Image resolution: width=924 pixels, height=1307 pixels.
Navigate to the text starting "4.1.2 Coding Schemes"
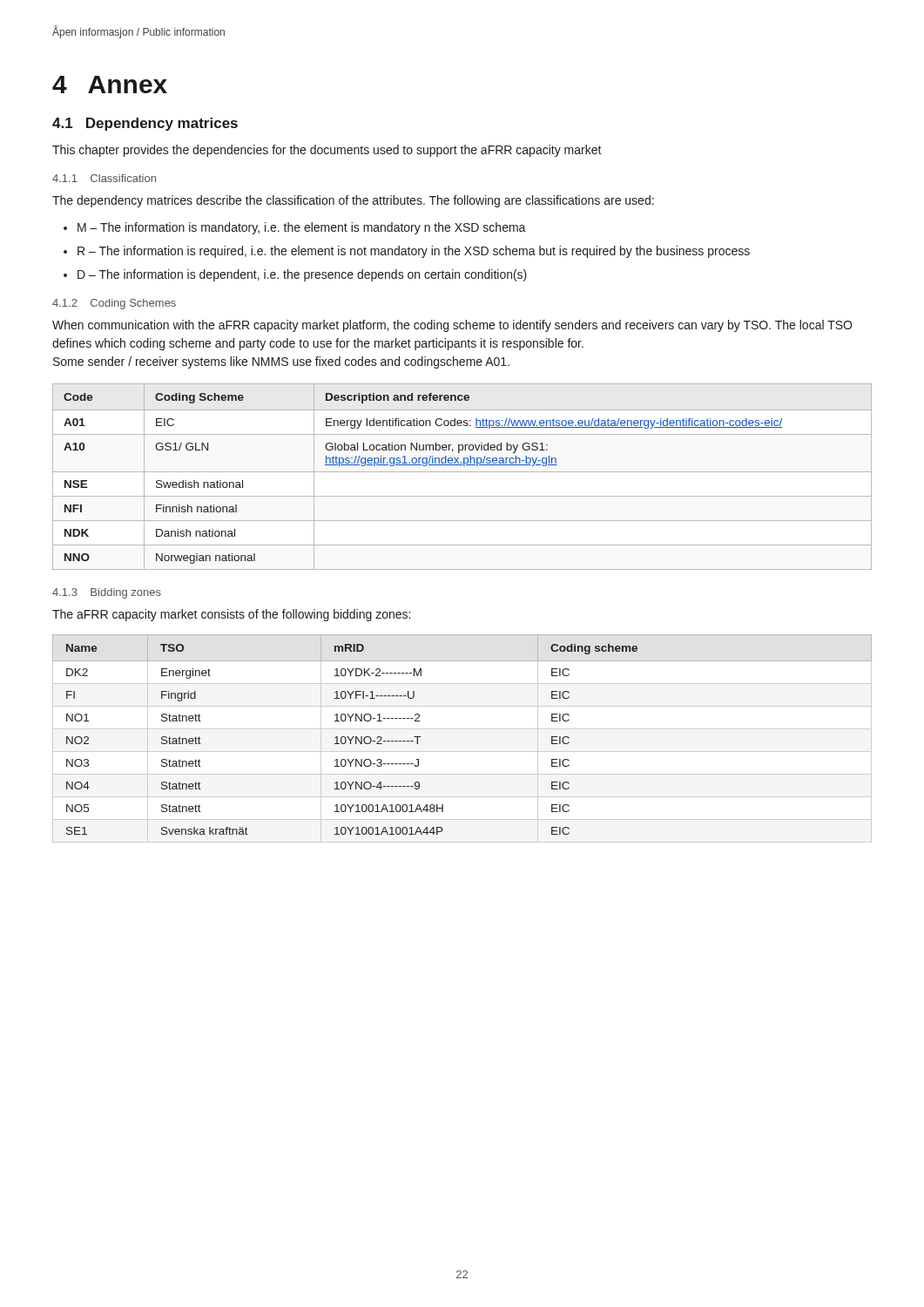(x=114, y=304)
